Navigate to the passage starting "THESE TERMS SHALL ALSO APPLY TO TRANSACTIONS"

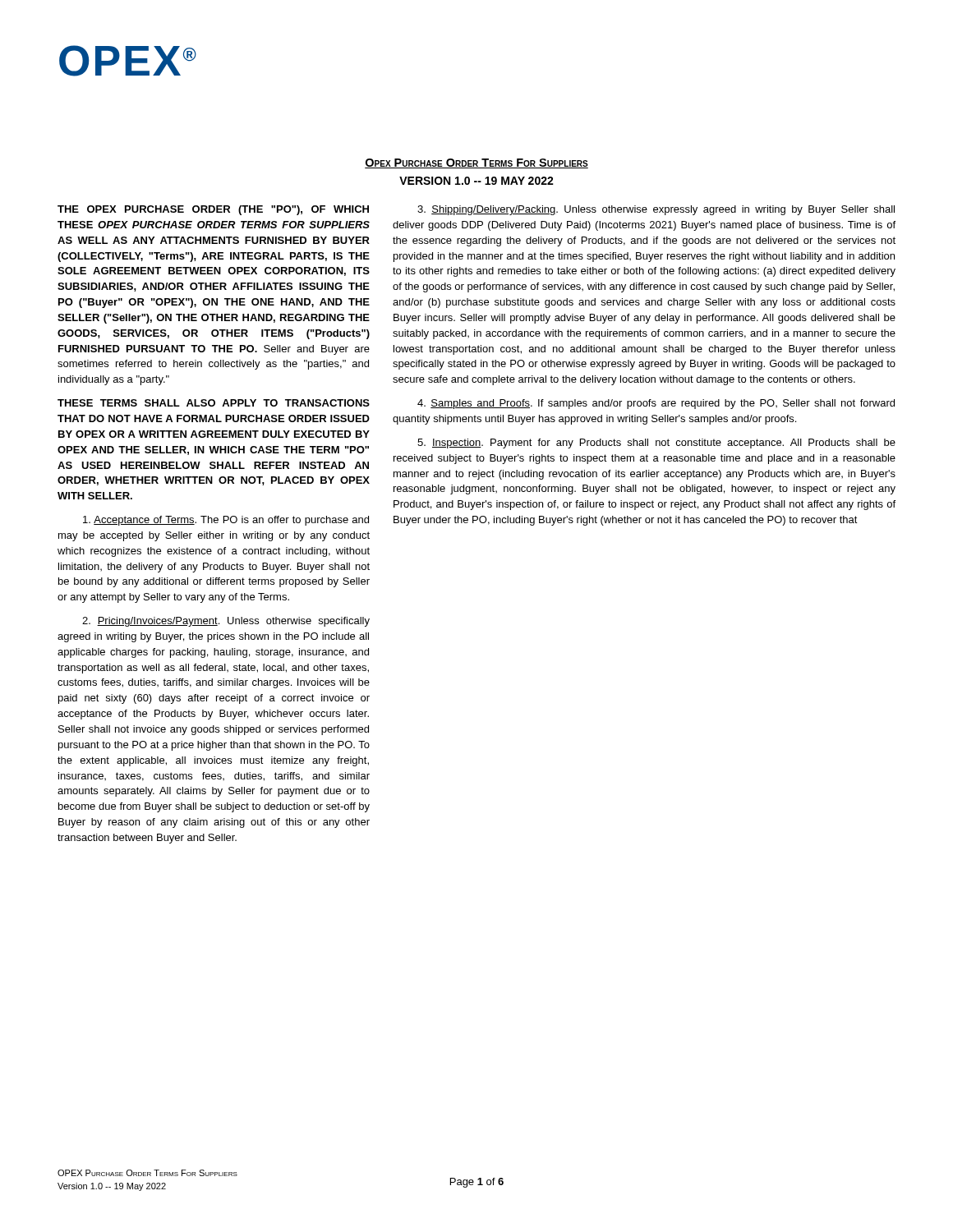click(214, 450)
